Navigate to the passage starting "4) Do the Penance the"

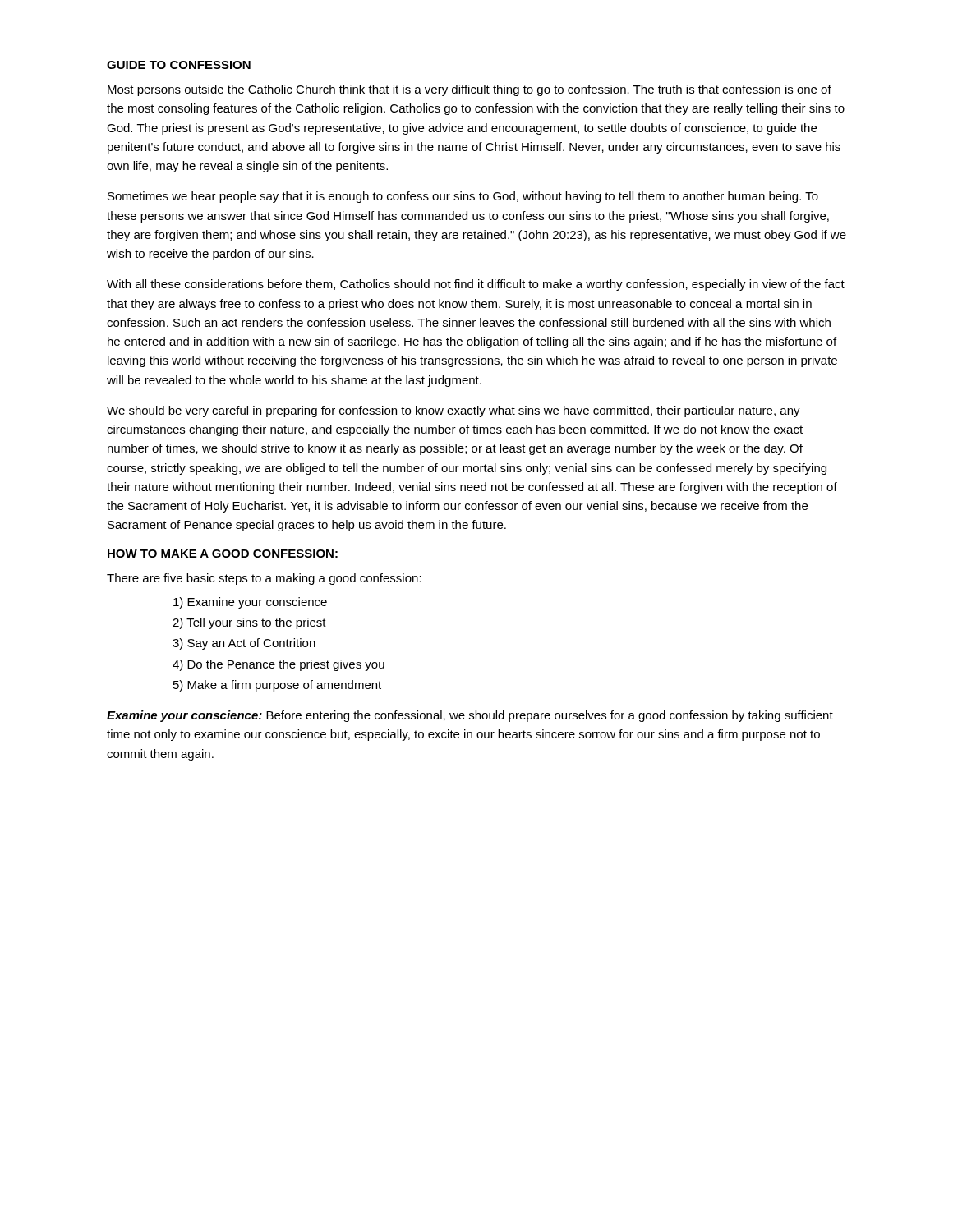(279, 664)
